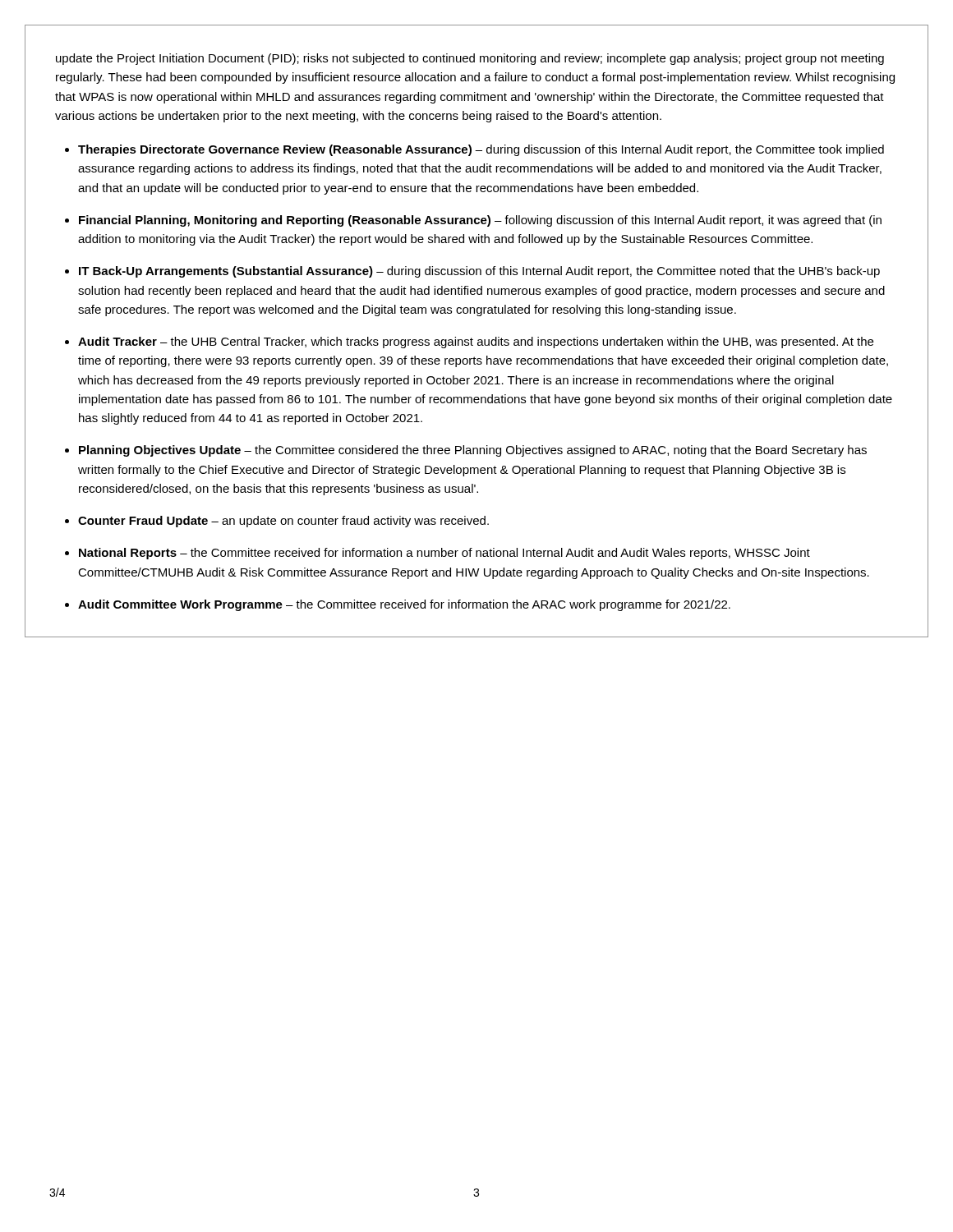Locate the text block starting "National Reports – the Committee received"

pyautogui.click(x=474, y=562)
